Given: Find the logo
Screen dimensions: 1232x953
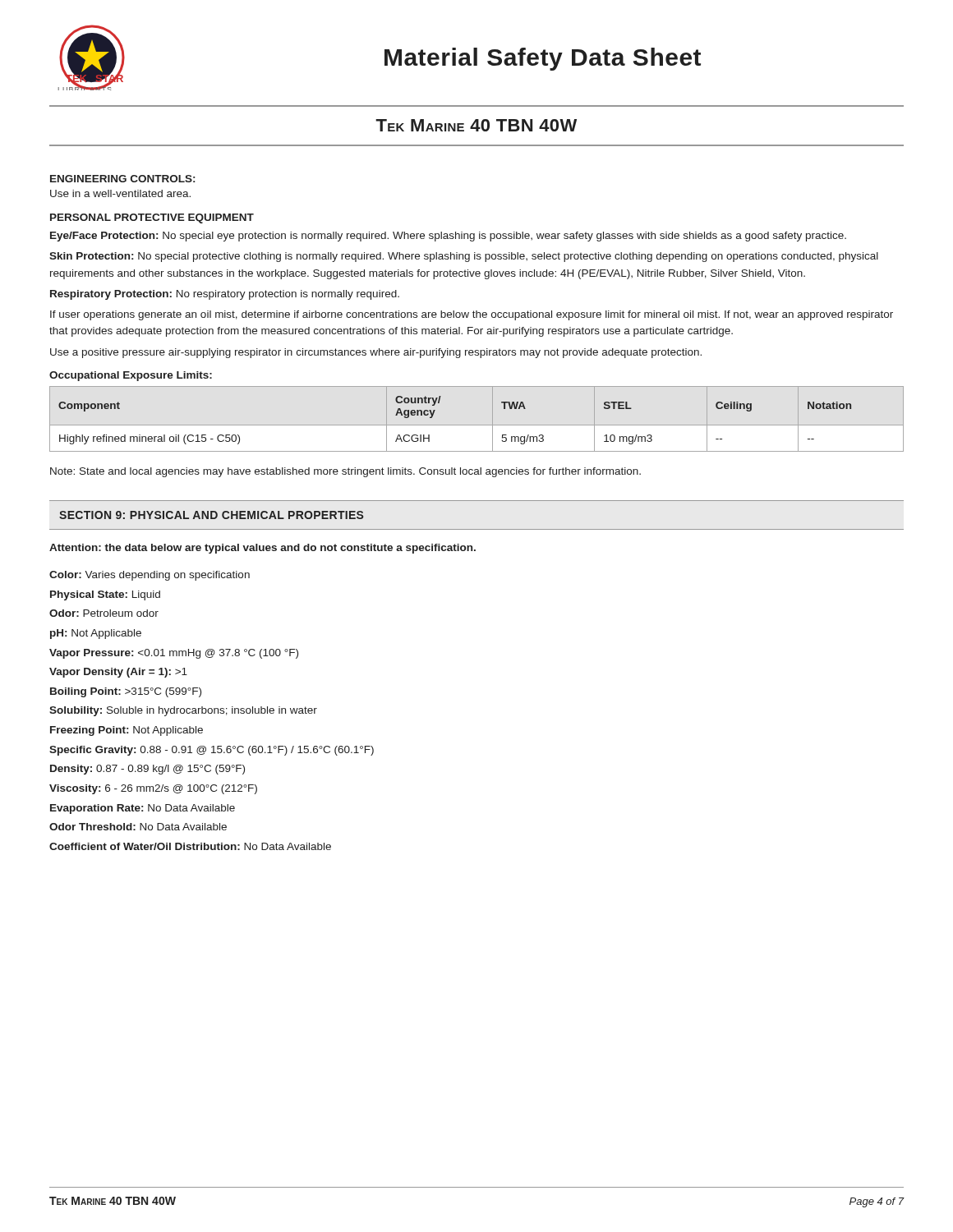Looking at the screenshot, I should [x=115, y=57].
